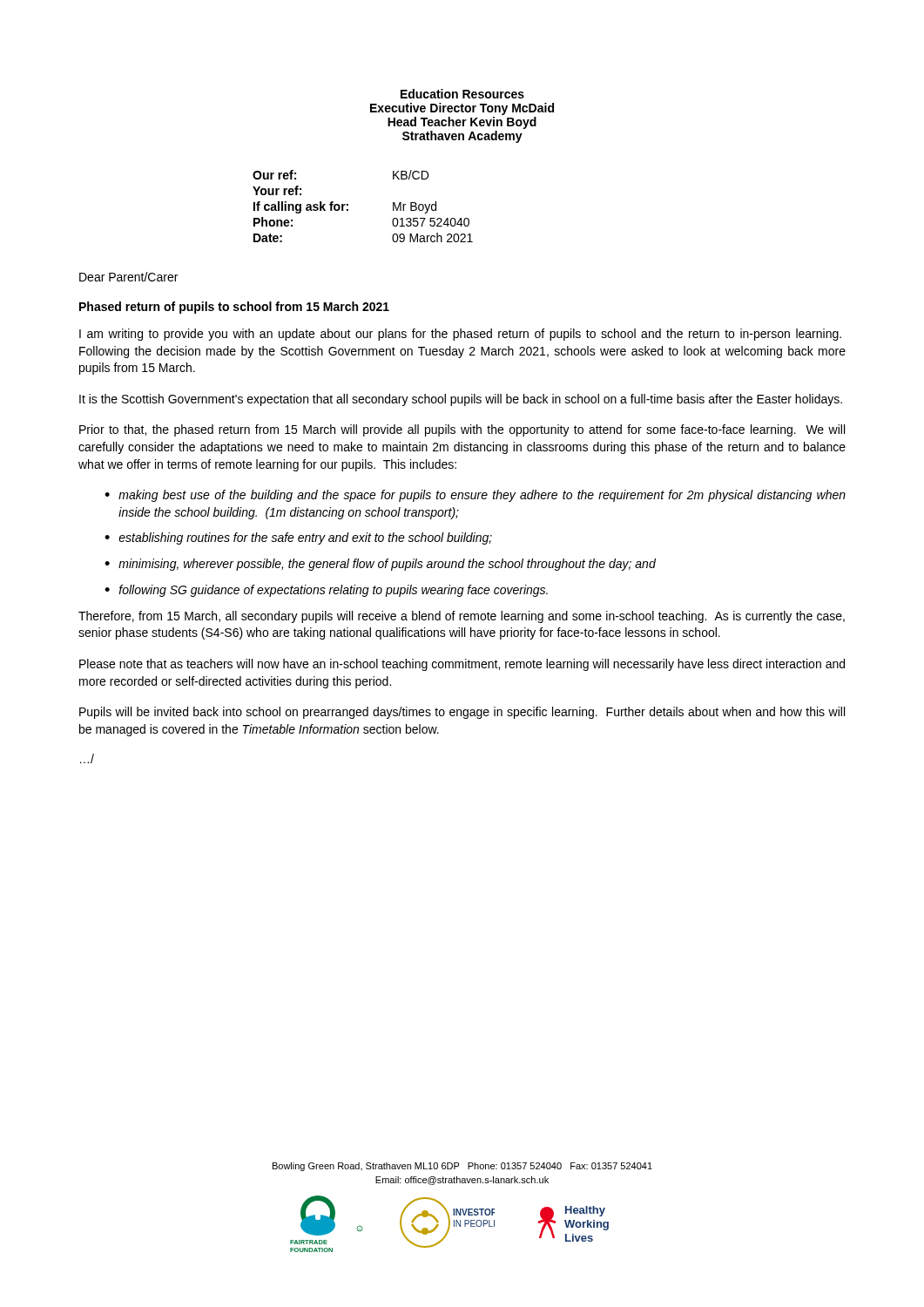
Task: Locate the text starting "• making best use of the"
Action: 475,504
